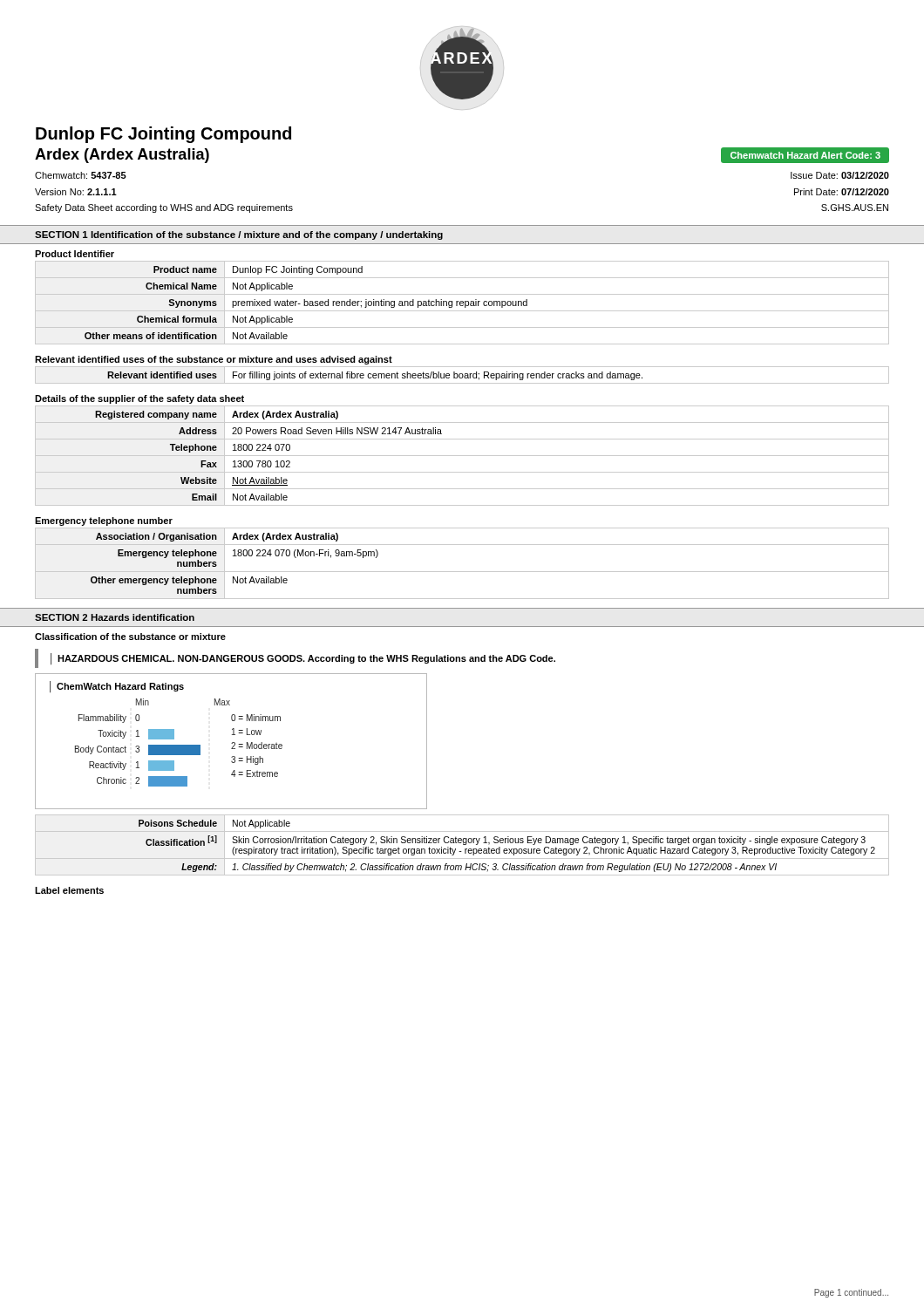Locate the element starting "SECTION 1 Identification of the substance / mixture"

pyautogui.click(x=239, y=235)
